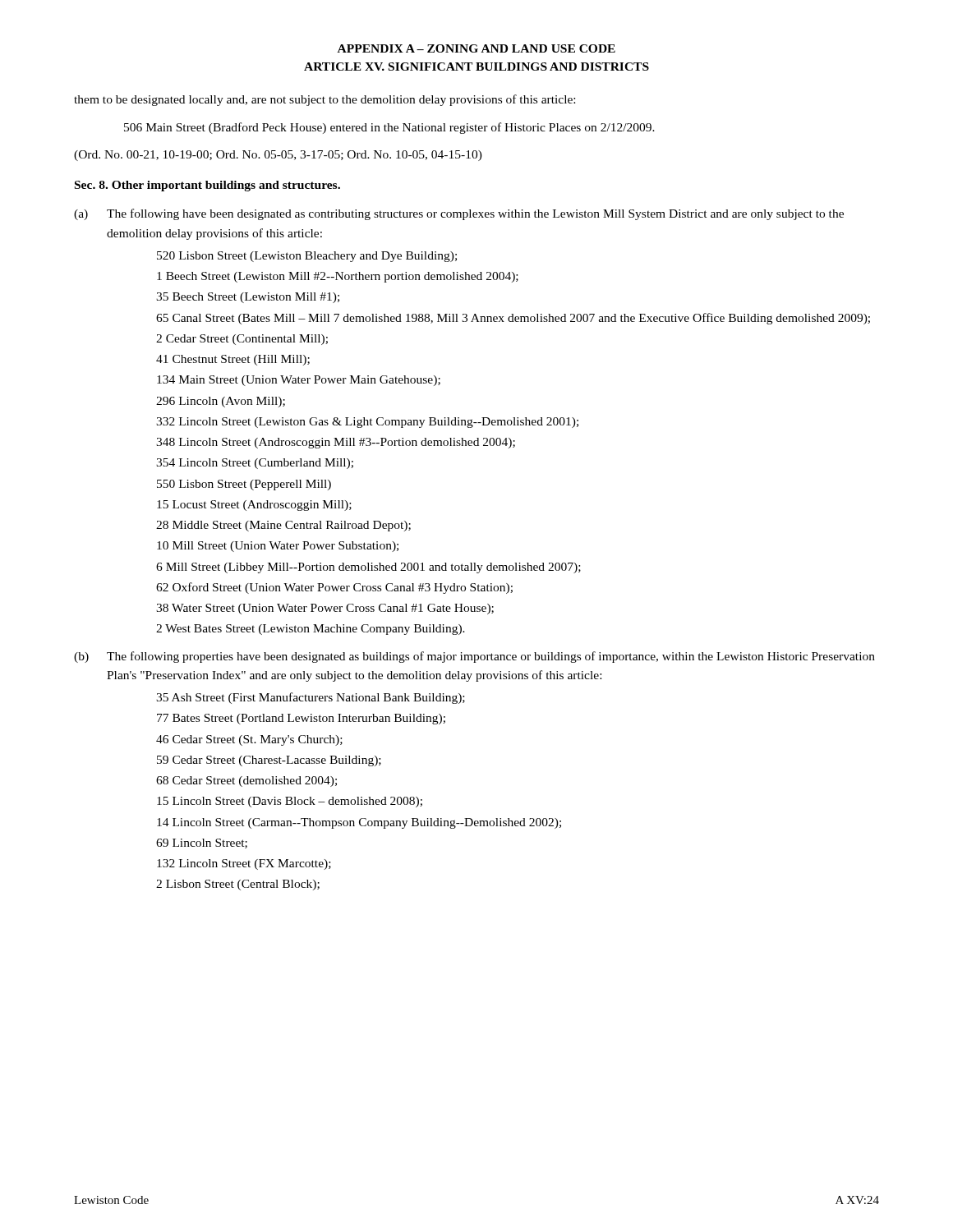Image resolution: width=953 pixels, height=1232 pixels.
Task: Locate the text block containing "them to be designated locally and, are not"
Action: tap(325, 99)
